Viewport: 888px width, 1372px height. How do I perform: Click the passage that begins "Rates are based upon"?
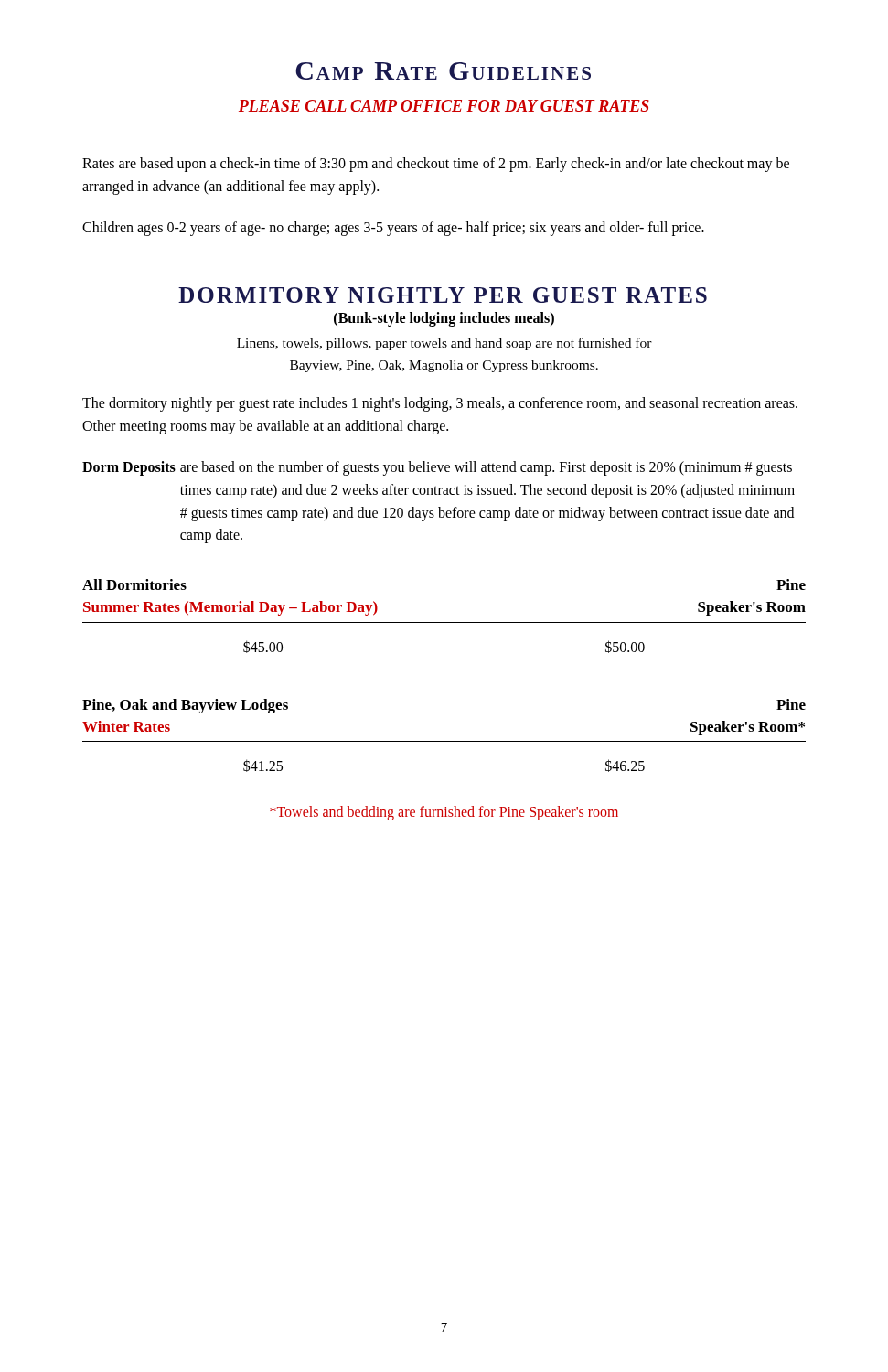tap(436, 175)
